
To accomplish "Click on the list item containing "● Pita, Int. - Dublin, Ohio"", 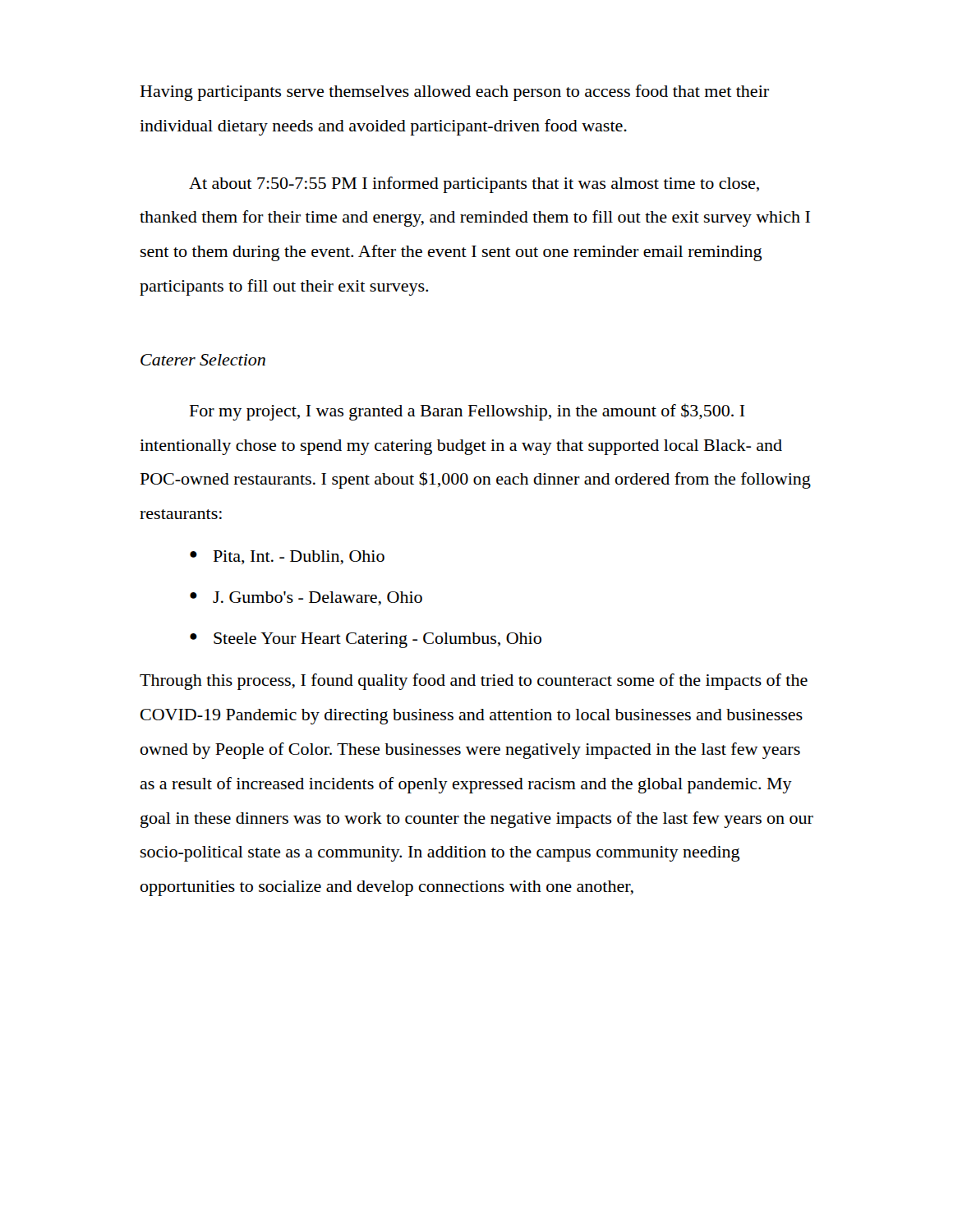I will click(x=287, y=556).
